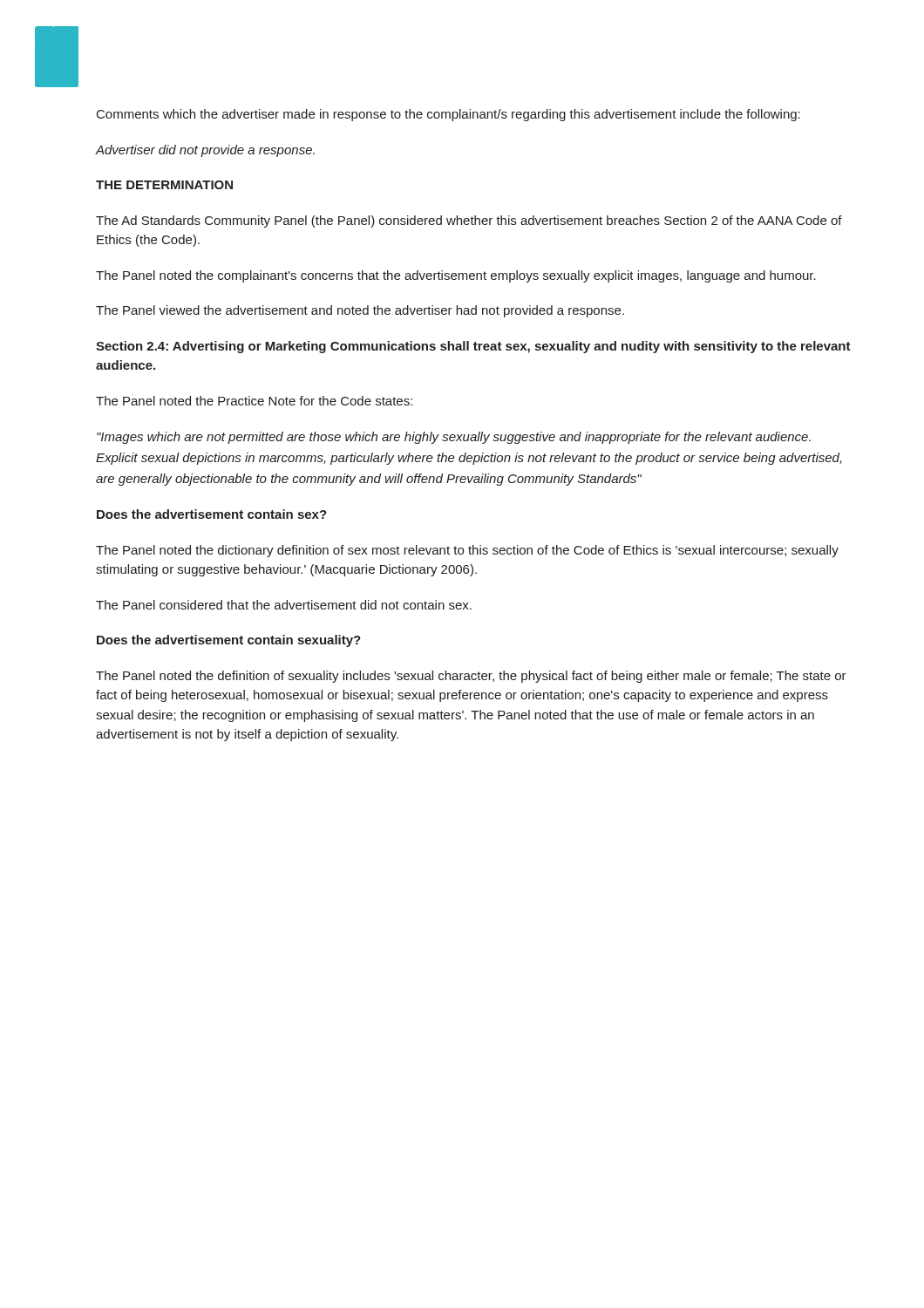Find the block on this page that starts "The Ad Standards Community"
Viewport: 924px width, 1308px height.
(x=475, y=230)
